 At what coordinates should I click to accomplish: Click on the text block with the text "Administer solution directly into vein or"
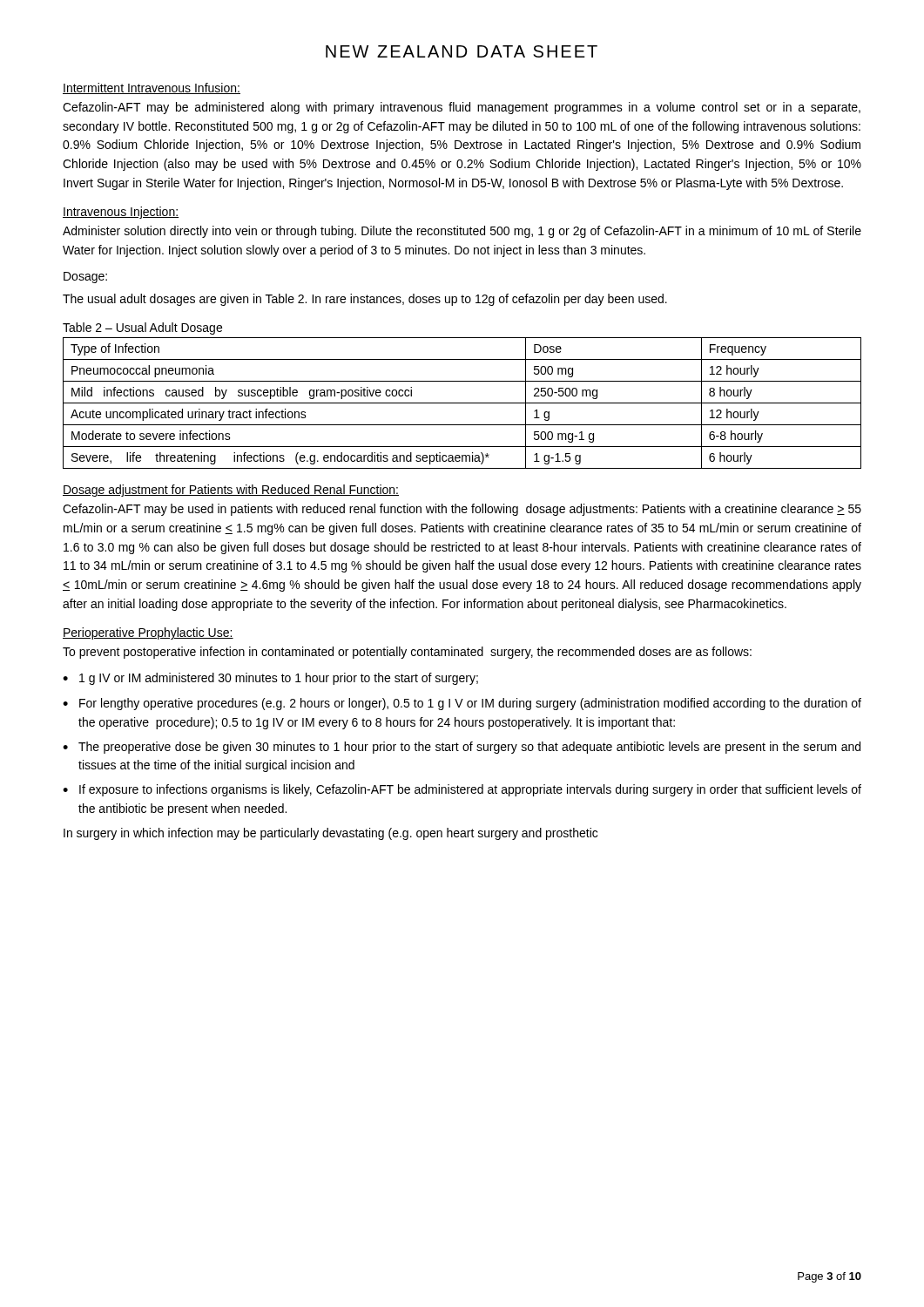[x=462, y=241]
